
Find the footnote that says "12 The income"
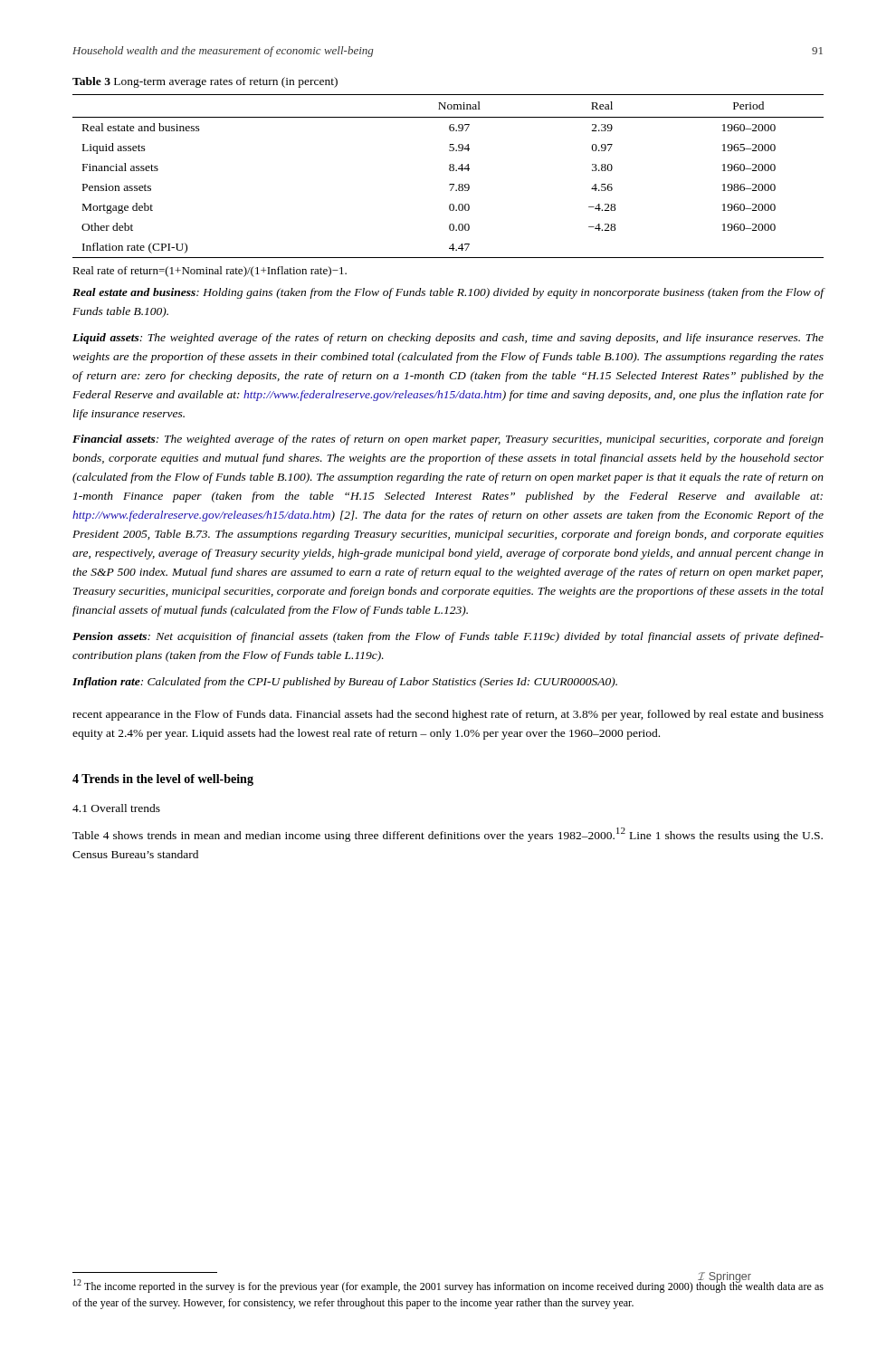[448, 1293]
